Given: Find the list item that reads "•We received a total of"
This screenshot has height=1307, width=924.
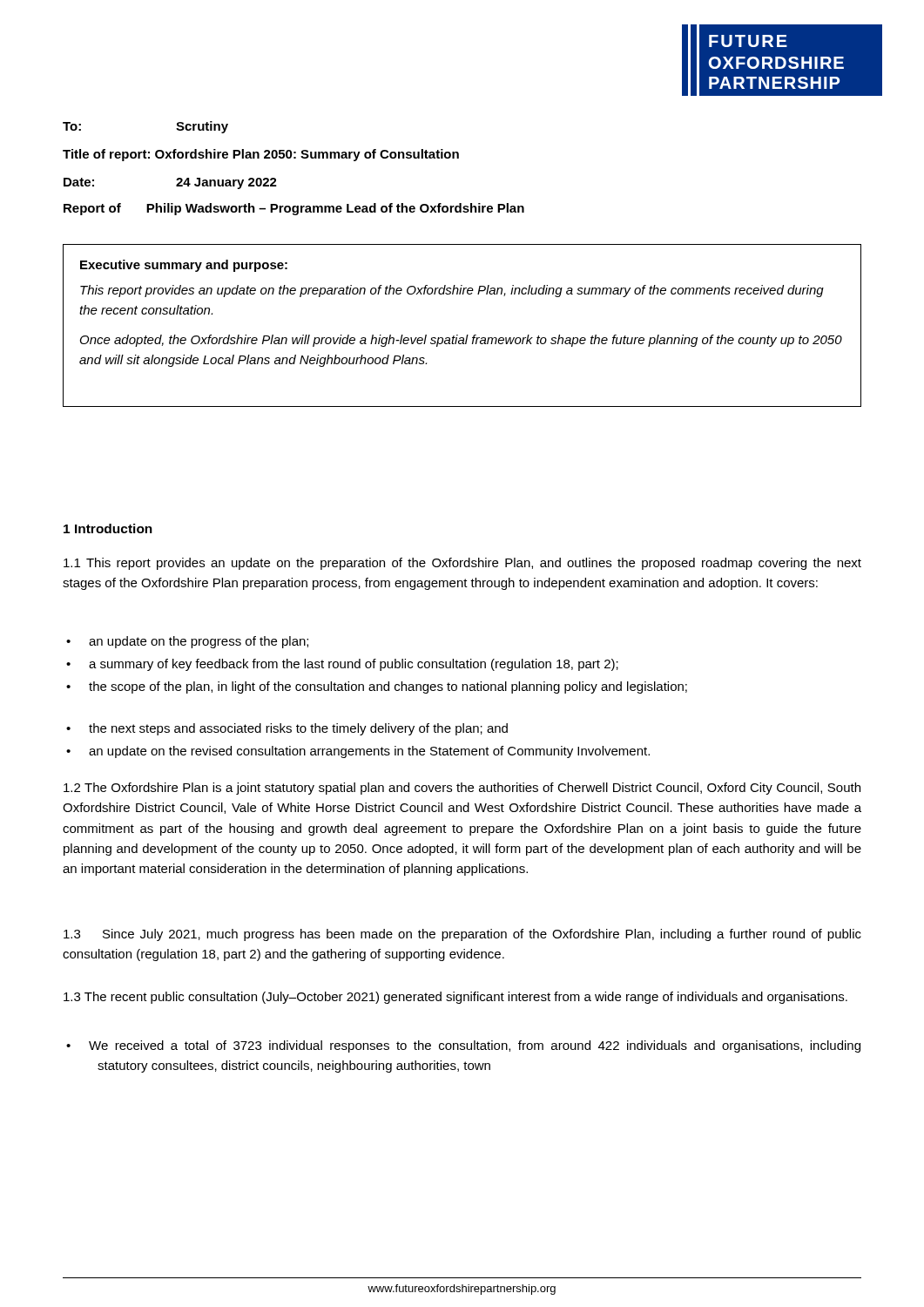Looking at the screenshot, I should click(464, 1055).
